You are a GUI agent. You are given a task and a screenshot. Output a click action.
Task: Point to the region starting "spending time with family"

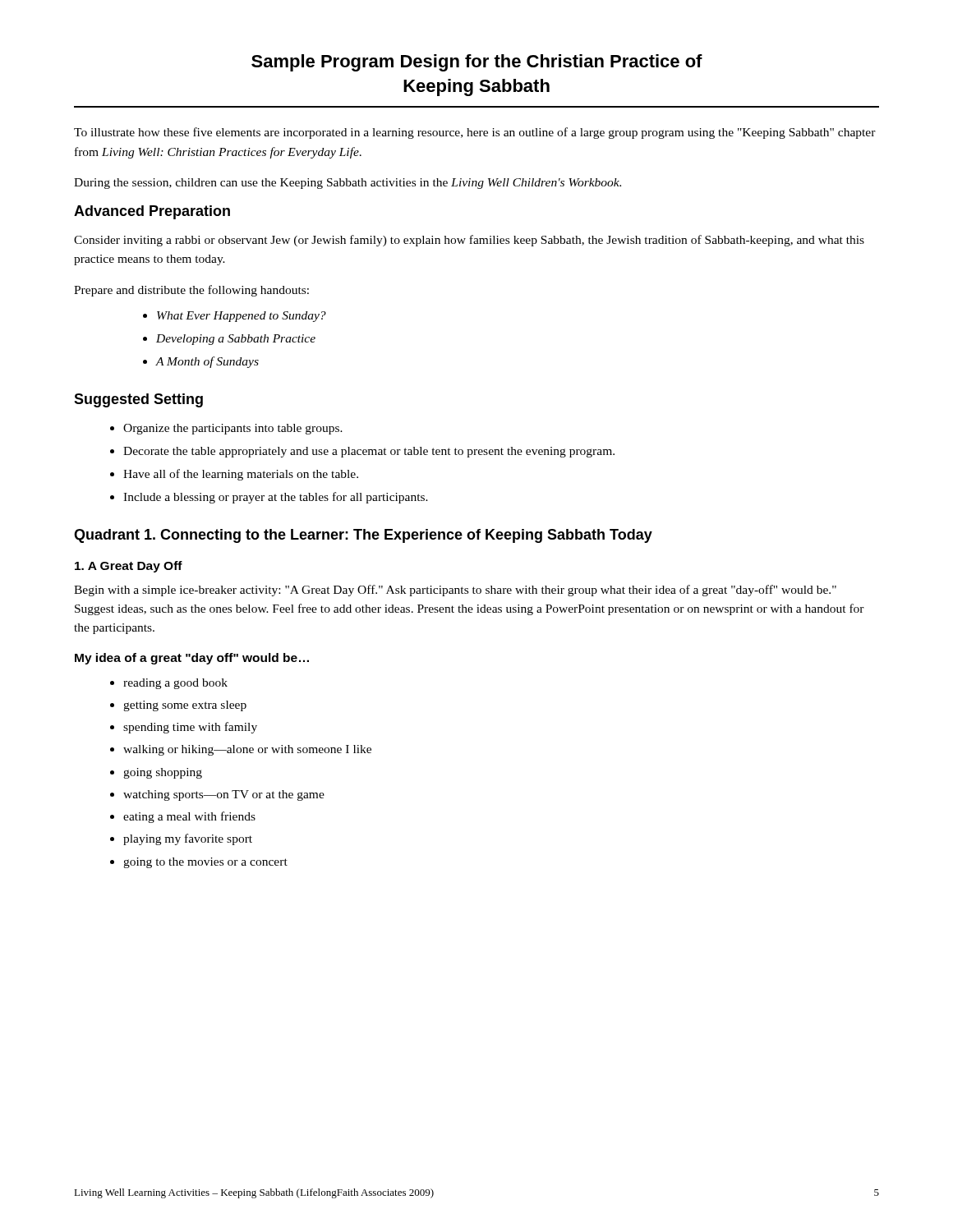(190, 727)
